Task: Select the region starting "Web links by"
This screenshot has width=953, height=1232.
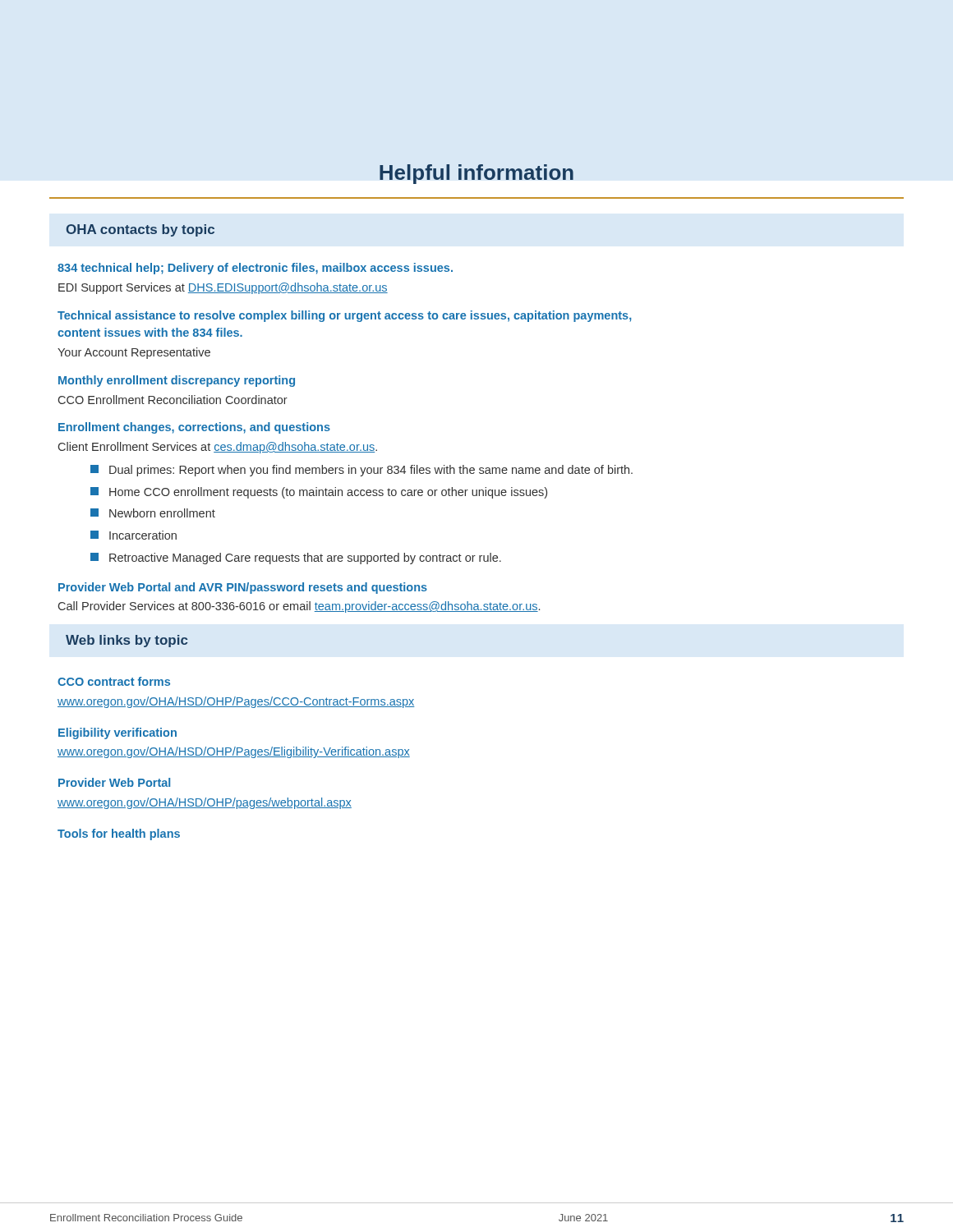Action: 127,640
